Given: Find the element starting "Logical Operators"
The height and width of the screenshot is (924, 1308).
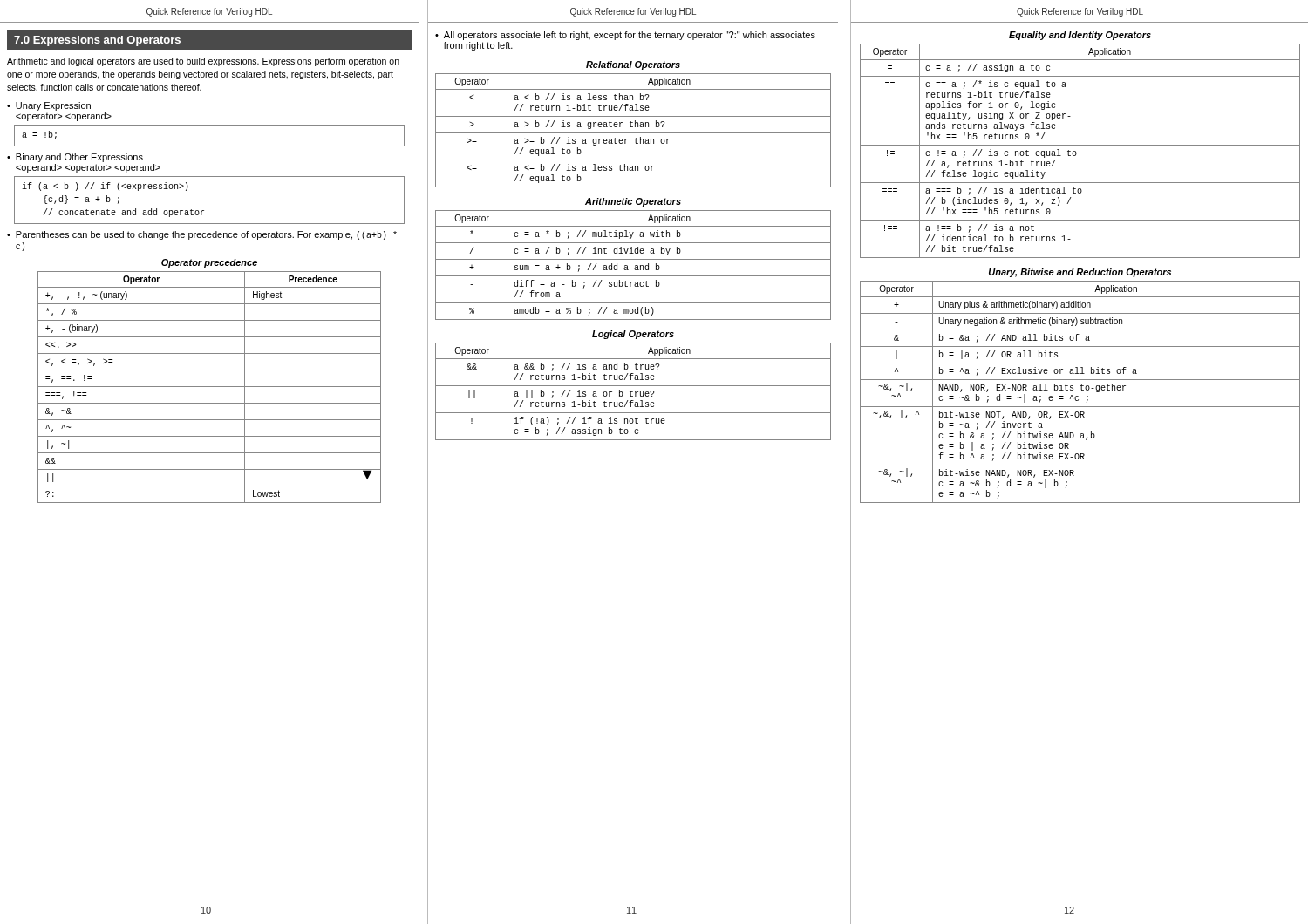Looking at the screenshot, I should [x=633, y=334].
